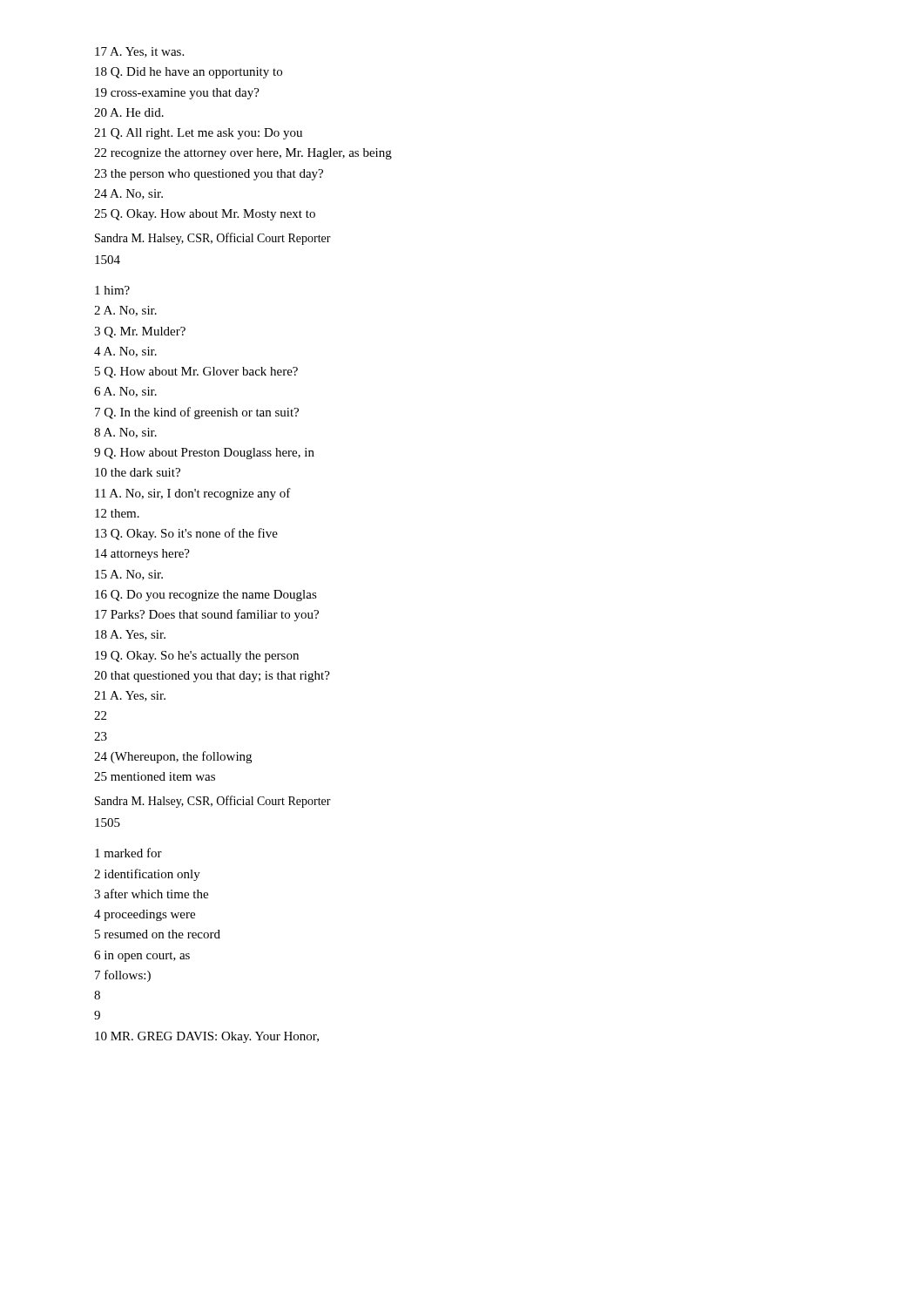Find the block on this page that starts "1 marked for 2 identification only"

pos(128,853)
